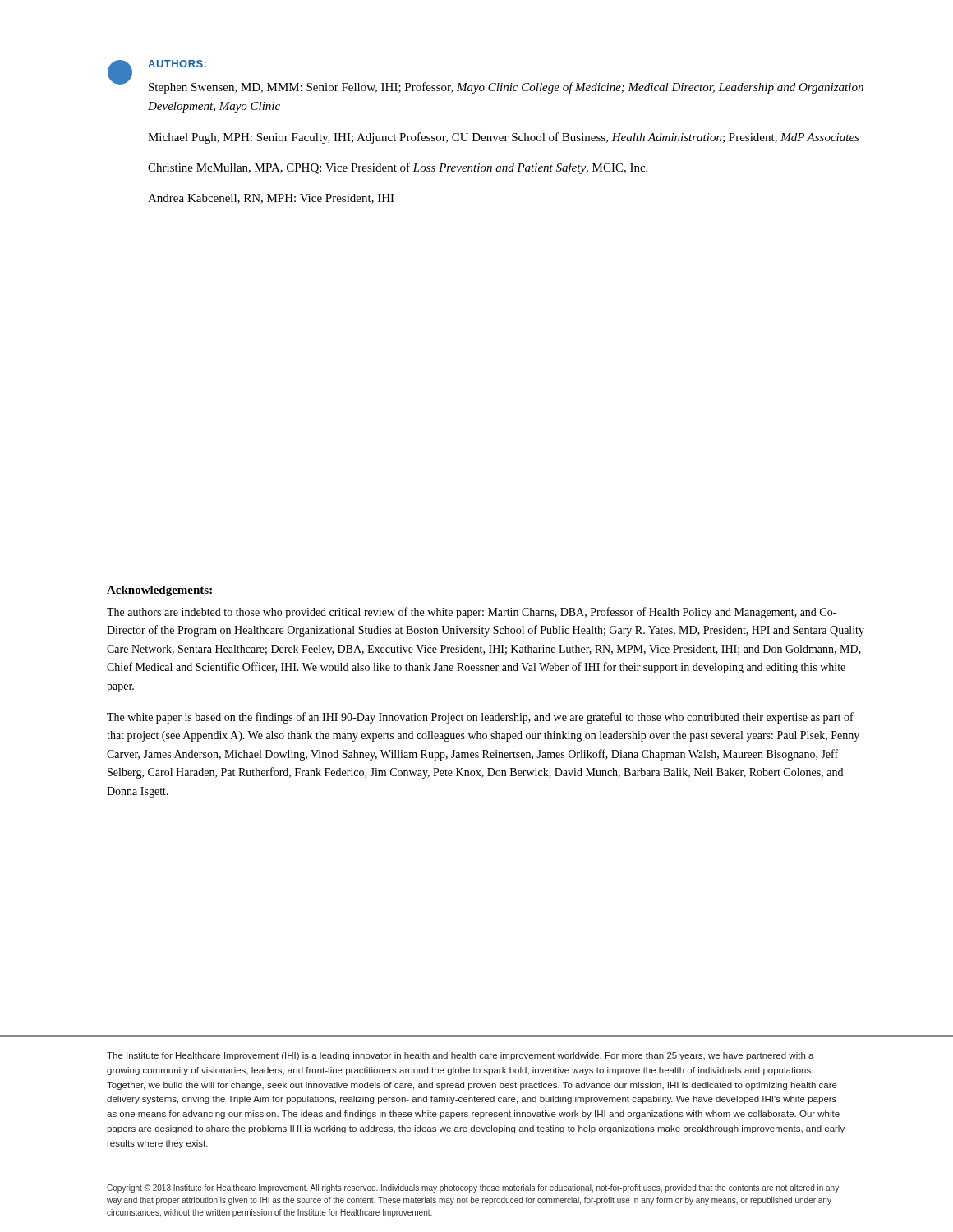Locate the text block that reads "The Institute for Healthcare Improvement (IHI) is"

[476, 1099]
